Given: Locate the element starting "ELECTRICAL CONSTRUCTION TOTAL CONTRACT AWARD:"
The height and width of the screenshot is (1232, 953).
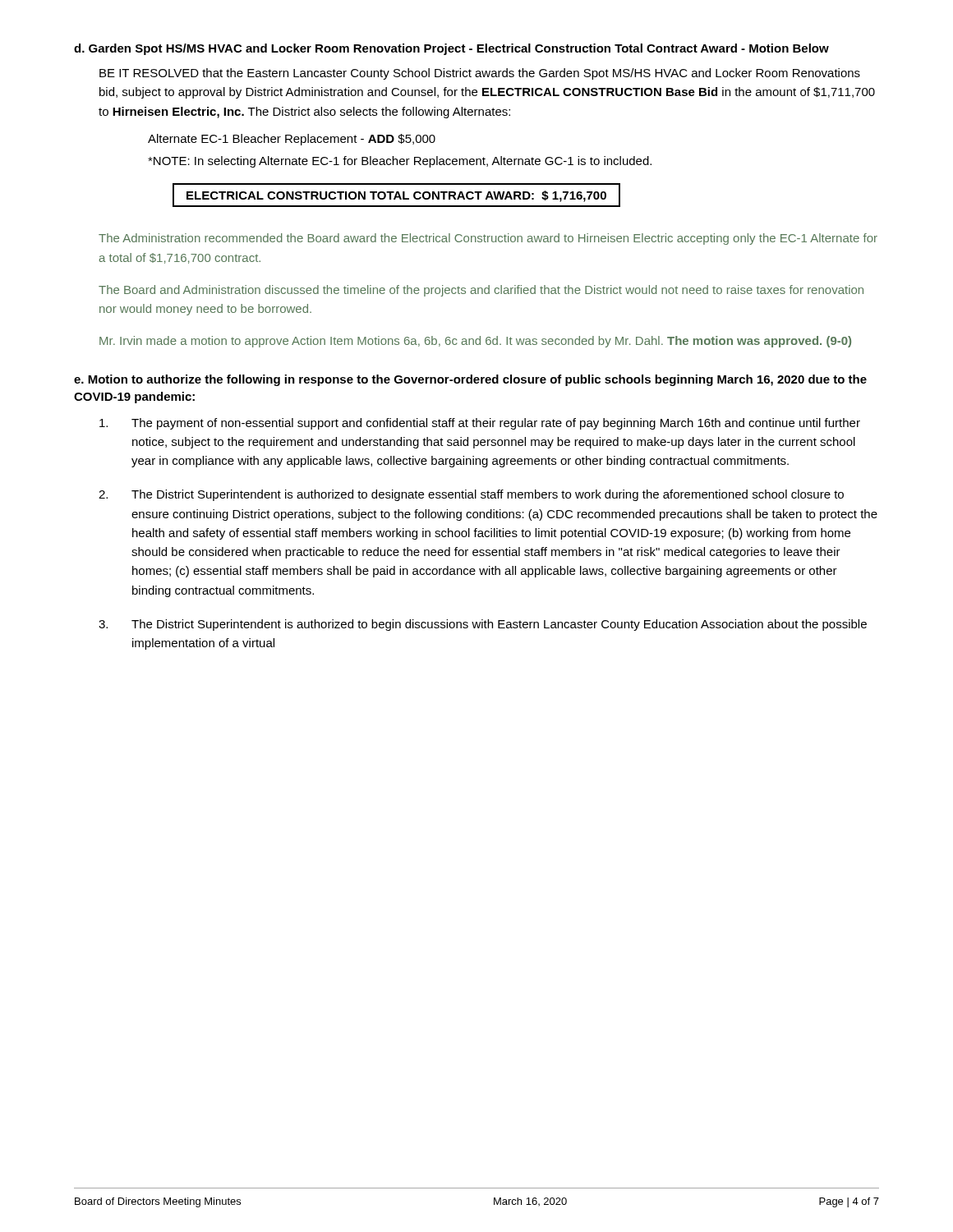Looking at the screenshot, I should (396, 195).
